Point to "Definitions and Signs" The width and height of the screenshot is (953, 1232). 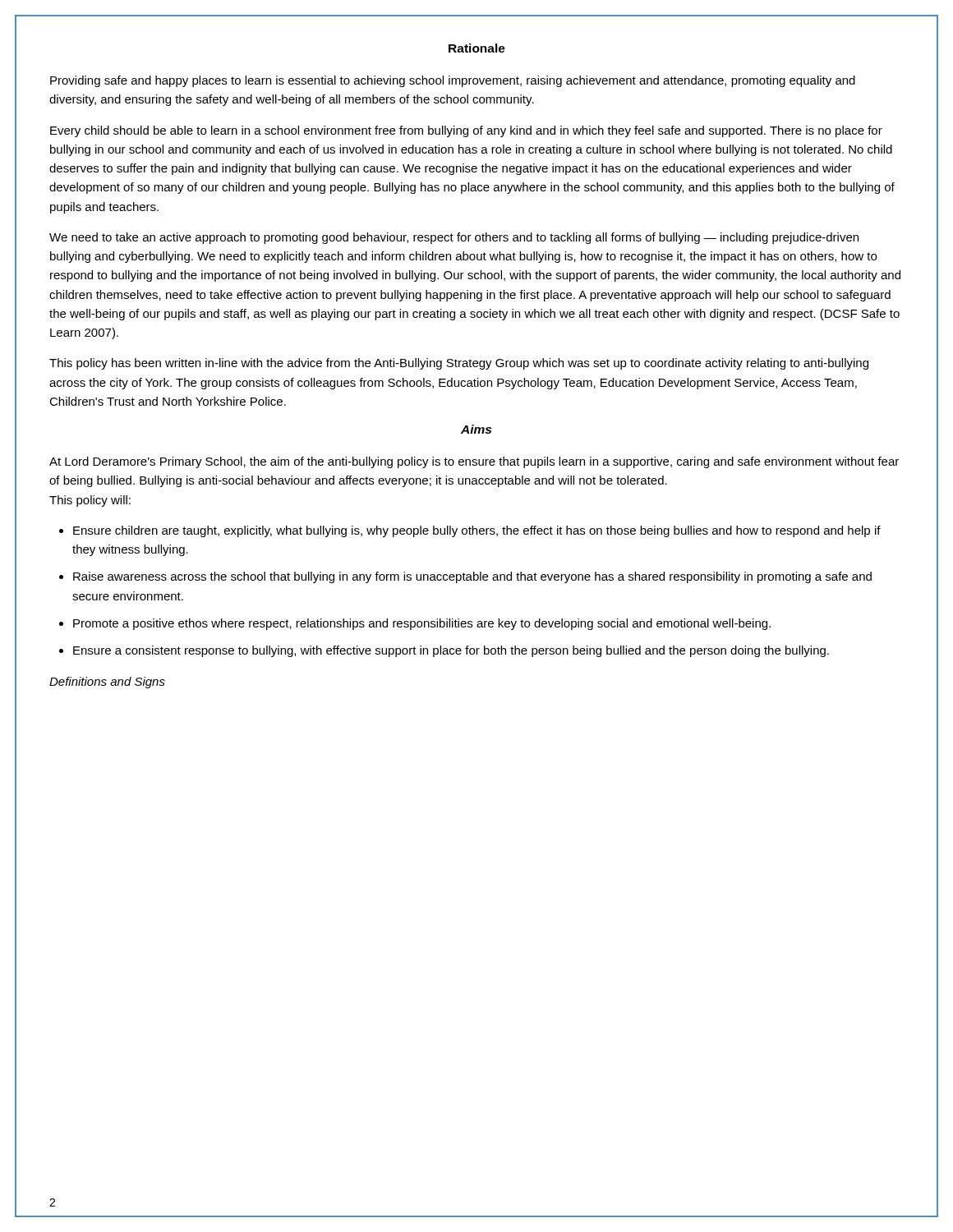pos(107,681)
